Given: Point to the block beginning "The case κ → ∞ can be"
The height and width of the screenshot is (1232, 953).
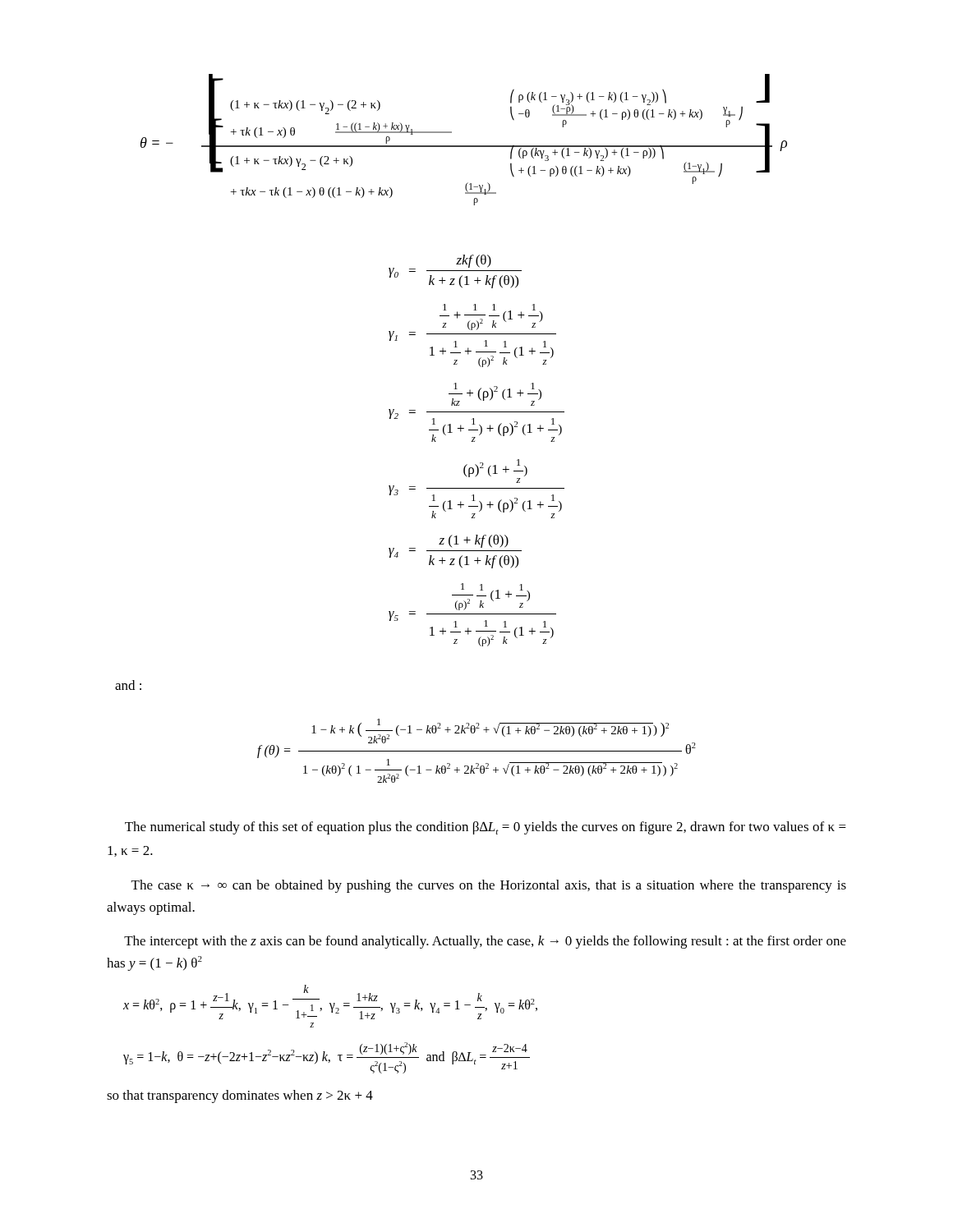Looking at the screenshot, I should 476,896.
